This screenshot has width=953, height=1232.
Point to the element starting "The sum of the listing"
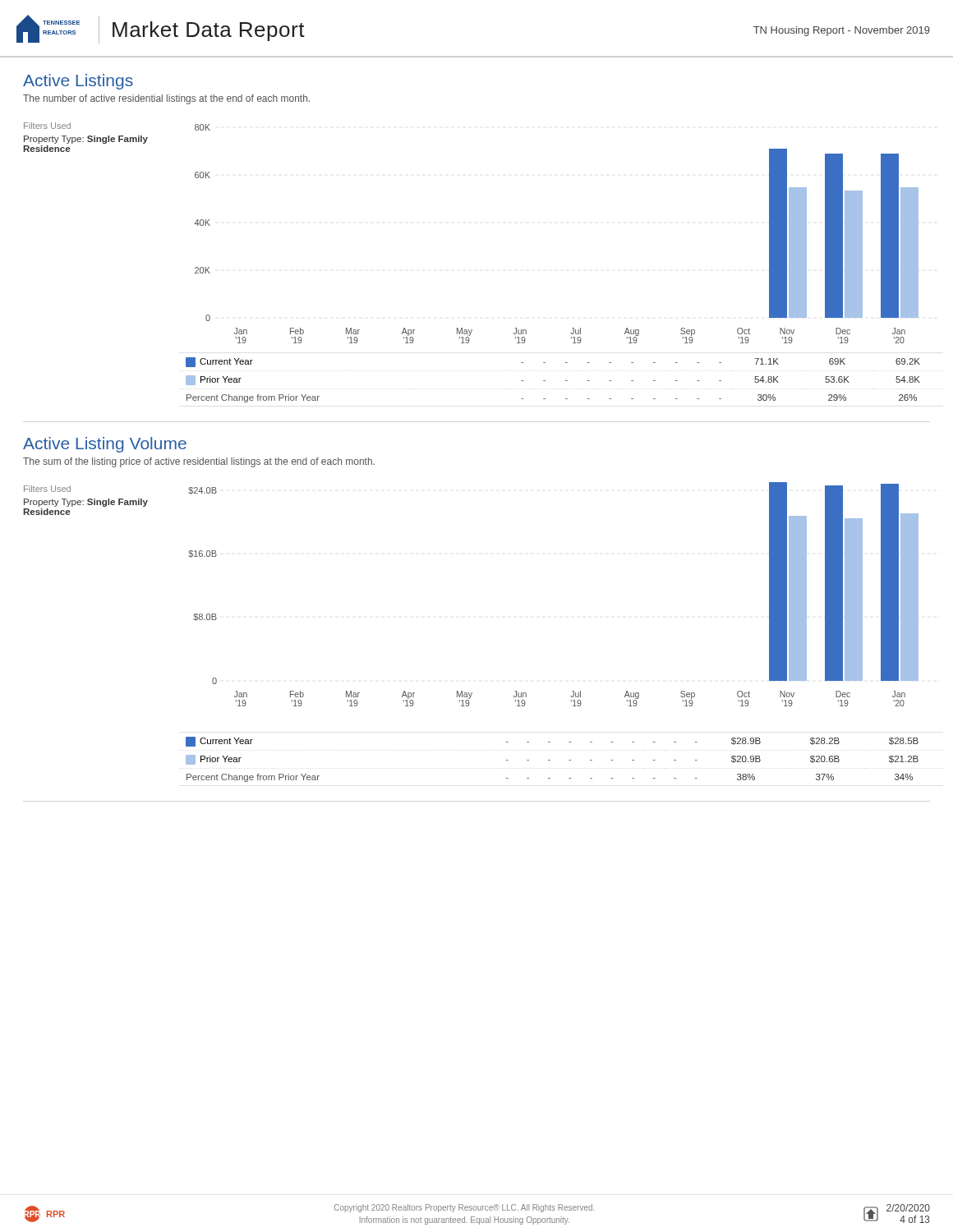click(199, 462)
